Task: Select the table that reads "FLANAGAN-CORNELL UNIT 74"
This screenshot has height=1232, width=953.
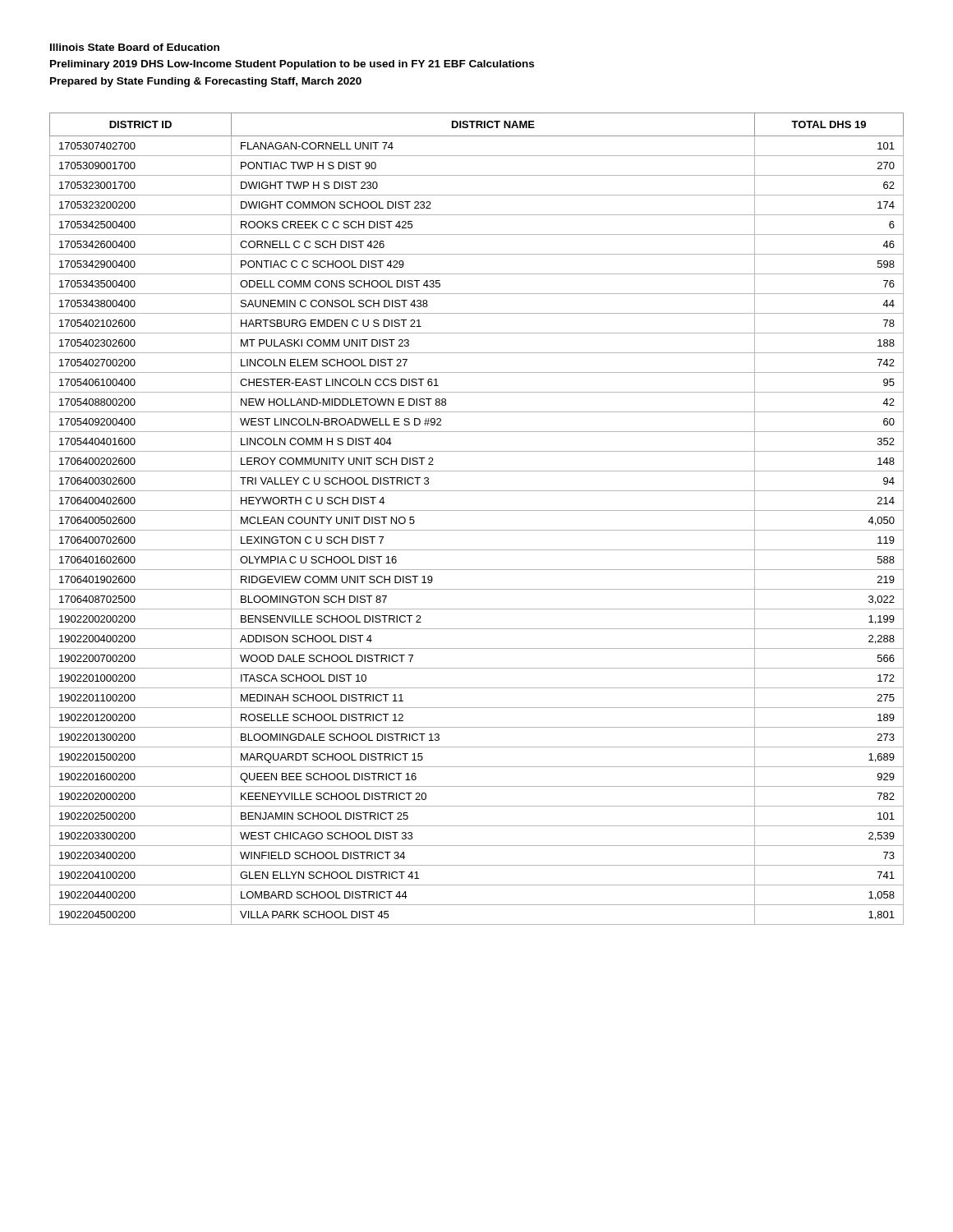Action: point(476,518)
